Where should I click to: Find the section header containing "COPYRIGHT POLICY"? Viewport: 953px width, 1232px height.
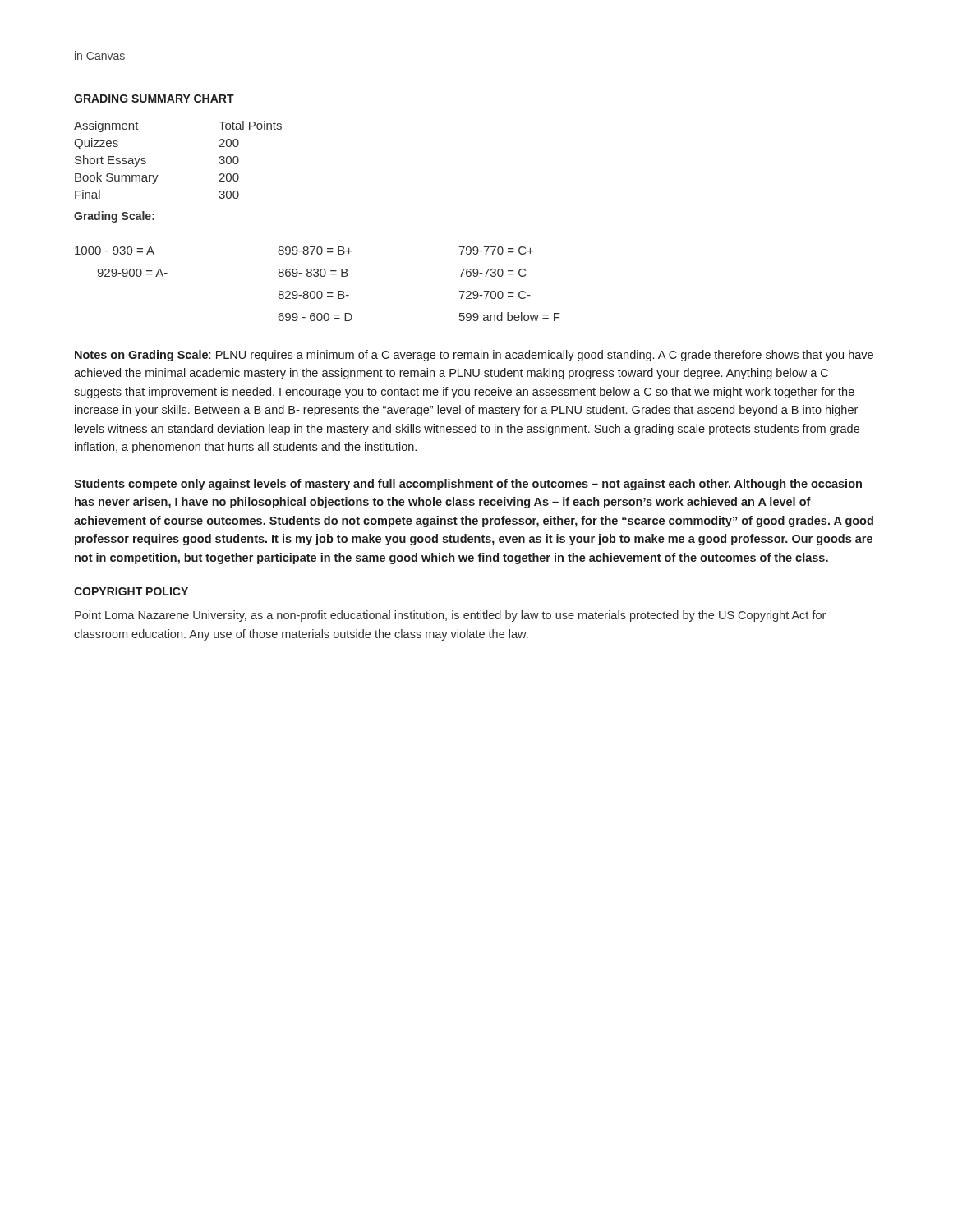[x=131, y=591]
